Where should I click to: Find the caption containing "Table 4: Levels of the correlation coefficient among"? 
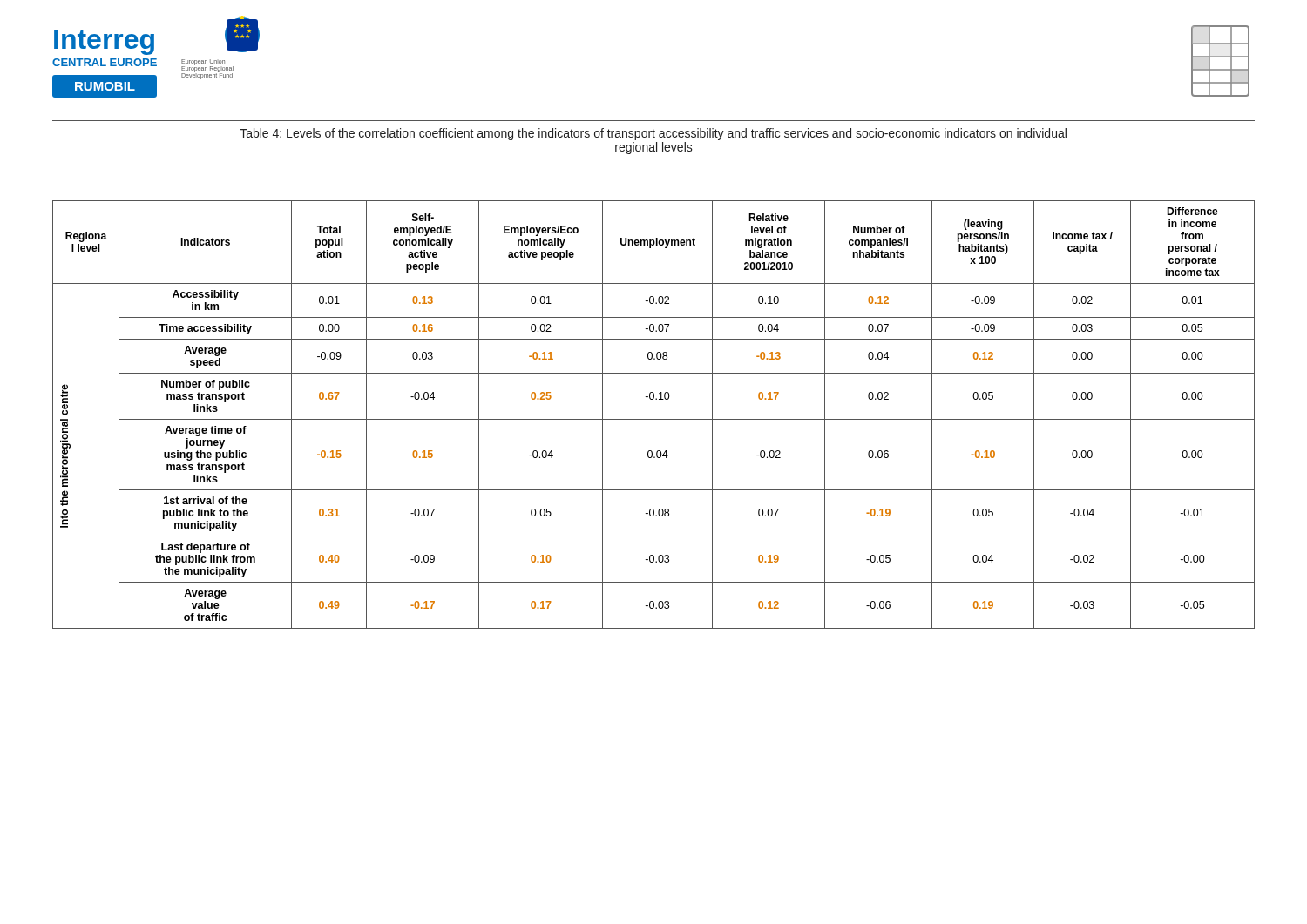[x=654, y=140]
